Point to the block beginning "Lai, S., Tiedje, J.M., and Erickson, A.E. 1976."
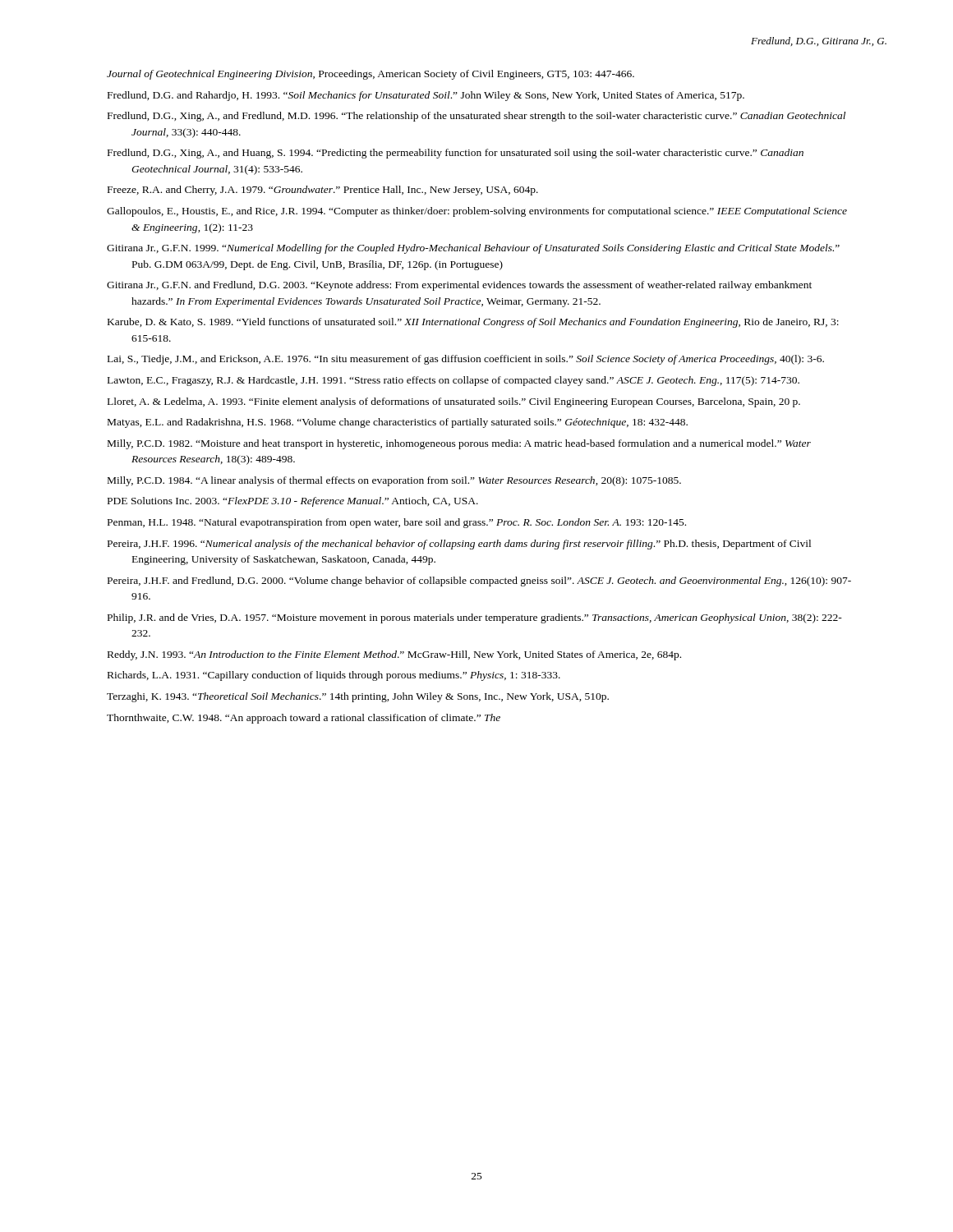The image size is (953, 1232). pos(481,359)
